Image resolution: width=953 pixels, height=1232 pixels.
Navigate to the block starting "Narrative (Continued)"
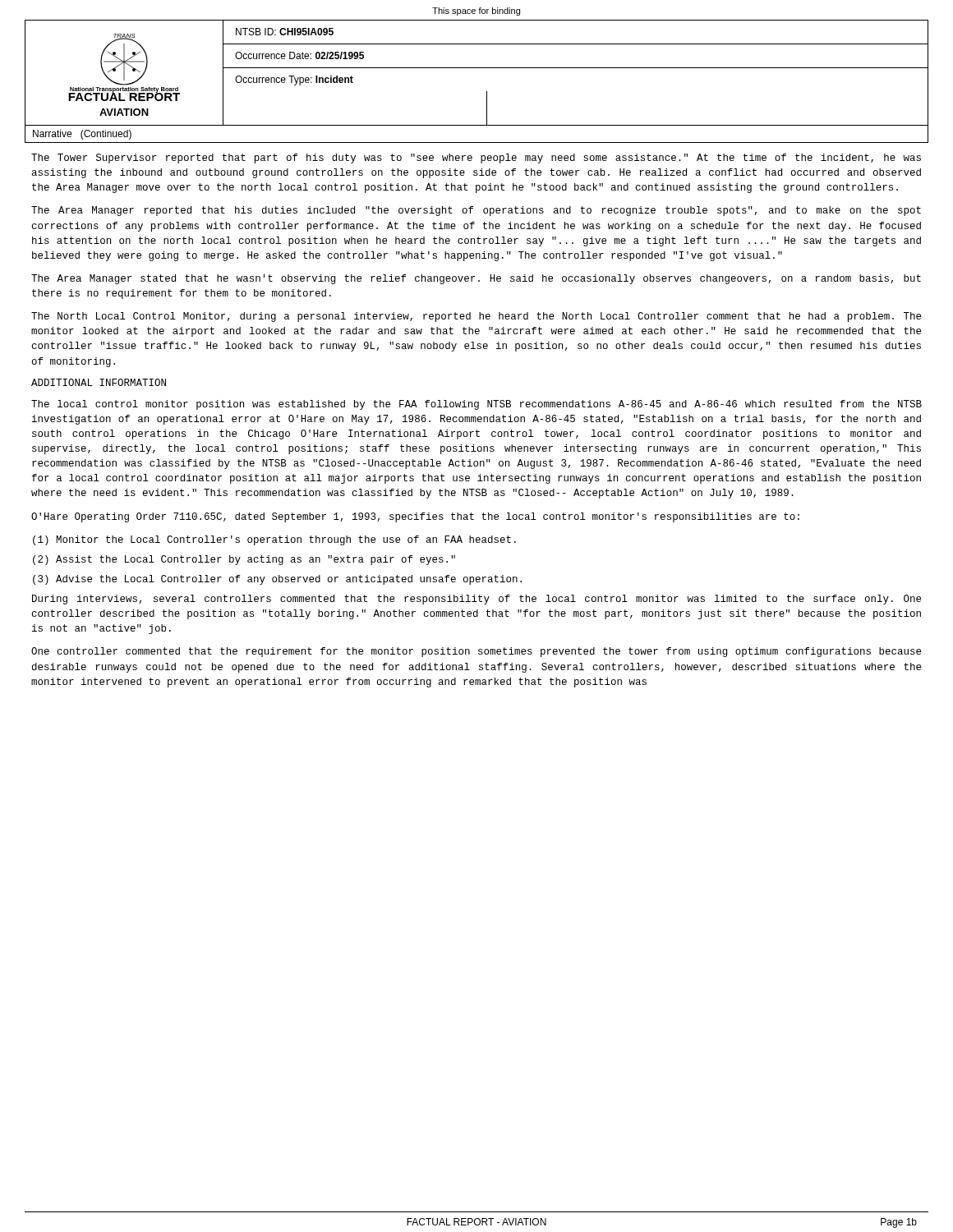click(82, 134)
